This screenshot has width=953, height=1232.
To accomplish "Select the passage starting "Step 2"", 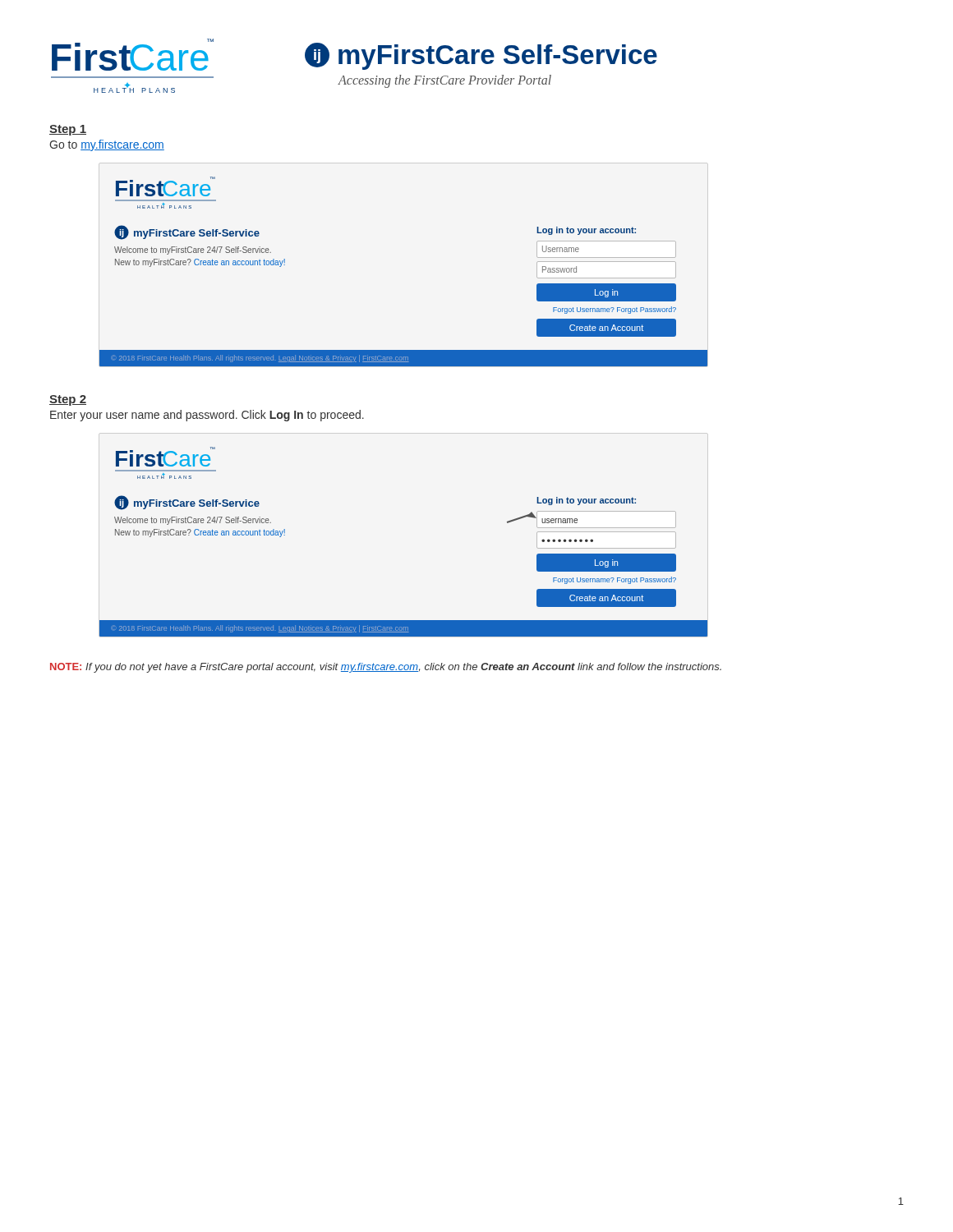I will pos(68,399).
